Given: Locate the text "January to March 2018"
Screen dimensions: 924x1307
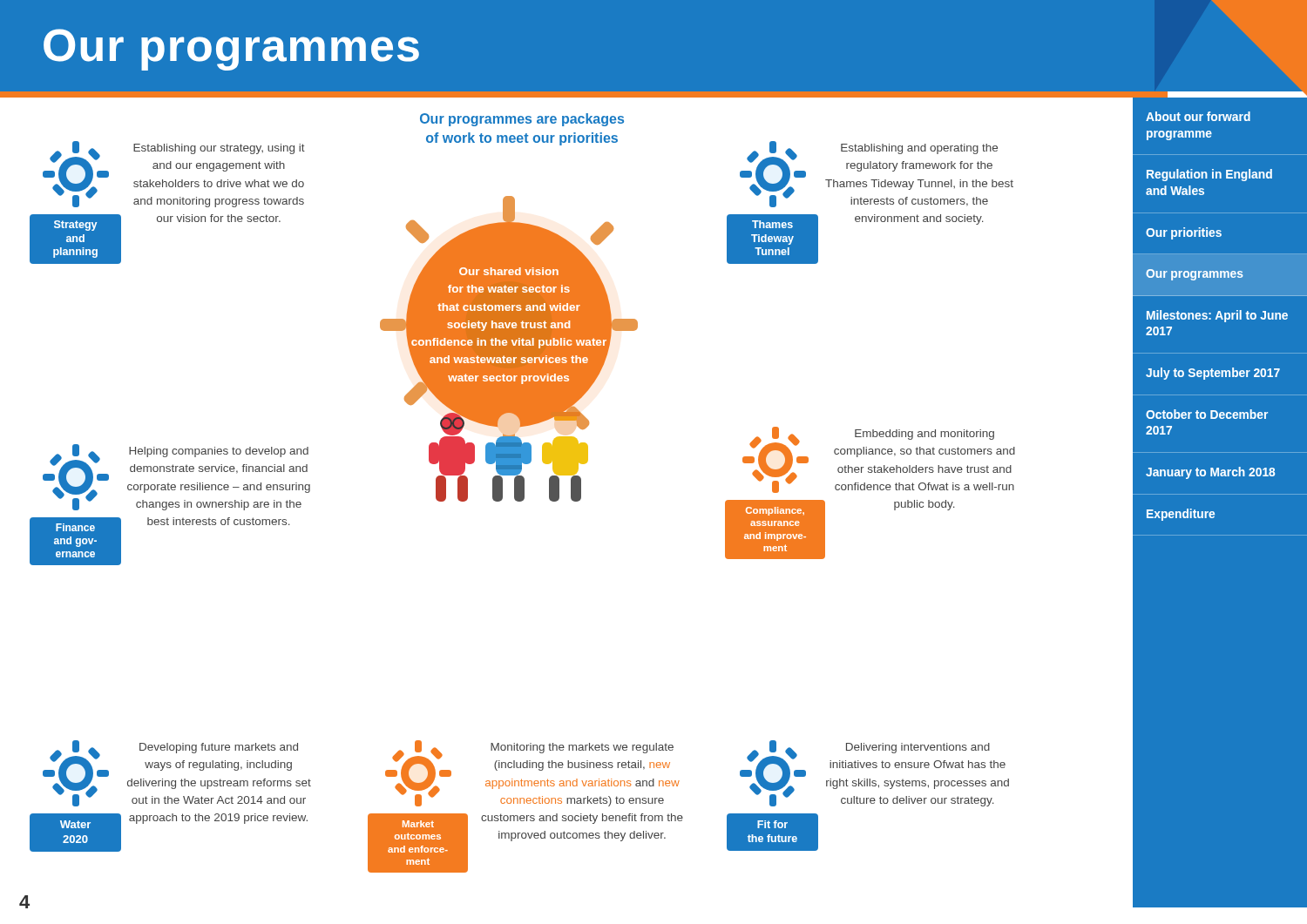Looking at the screenshot, I should [x=1211, y=472].
